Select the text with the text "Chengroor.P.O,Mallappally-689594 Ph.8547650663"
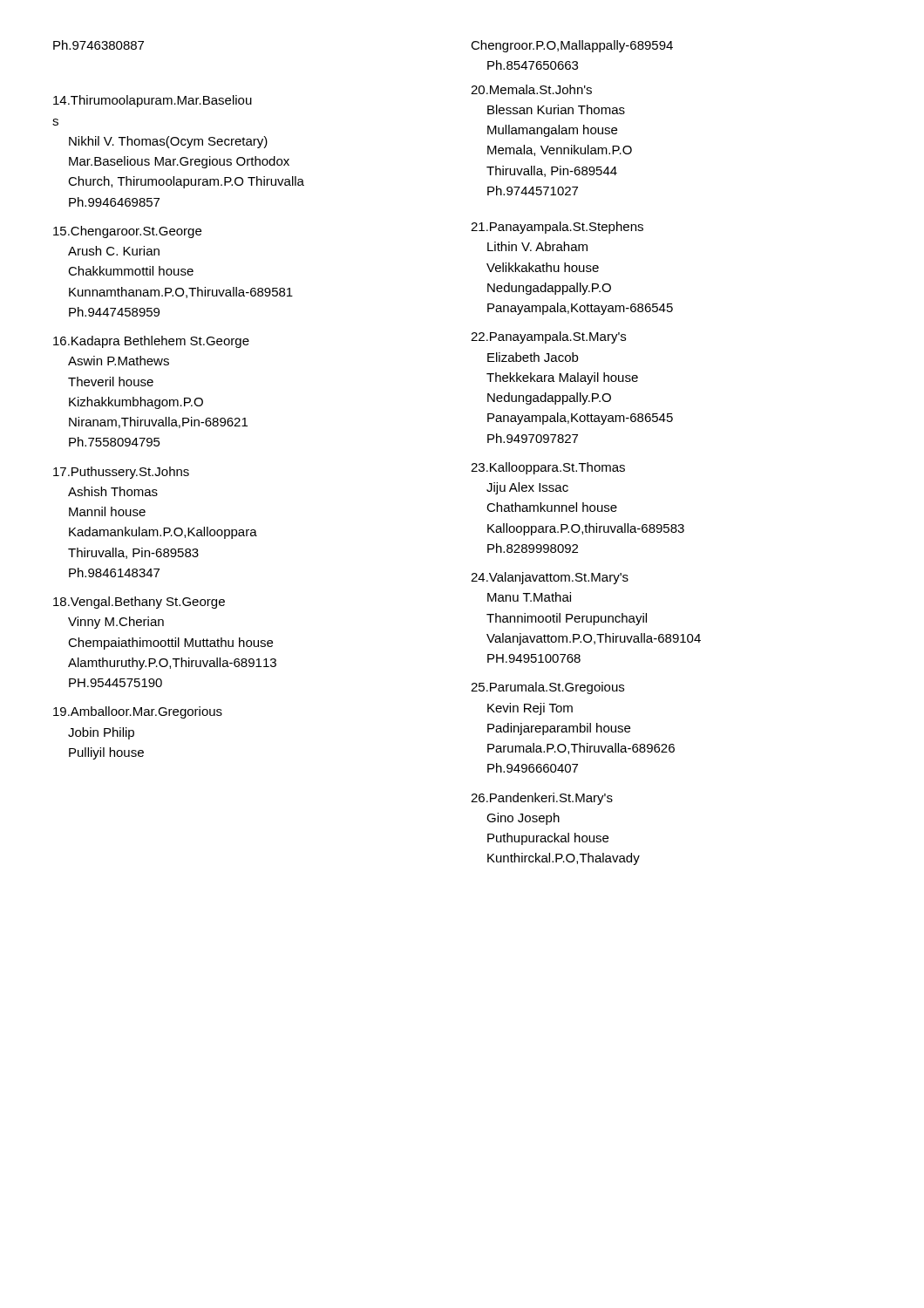This screenshot has width=924, height=1308. point(671,55)
